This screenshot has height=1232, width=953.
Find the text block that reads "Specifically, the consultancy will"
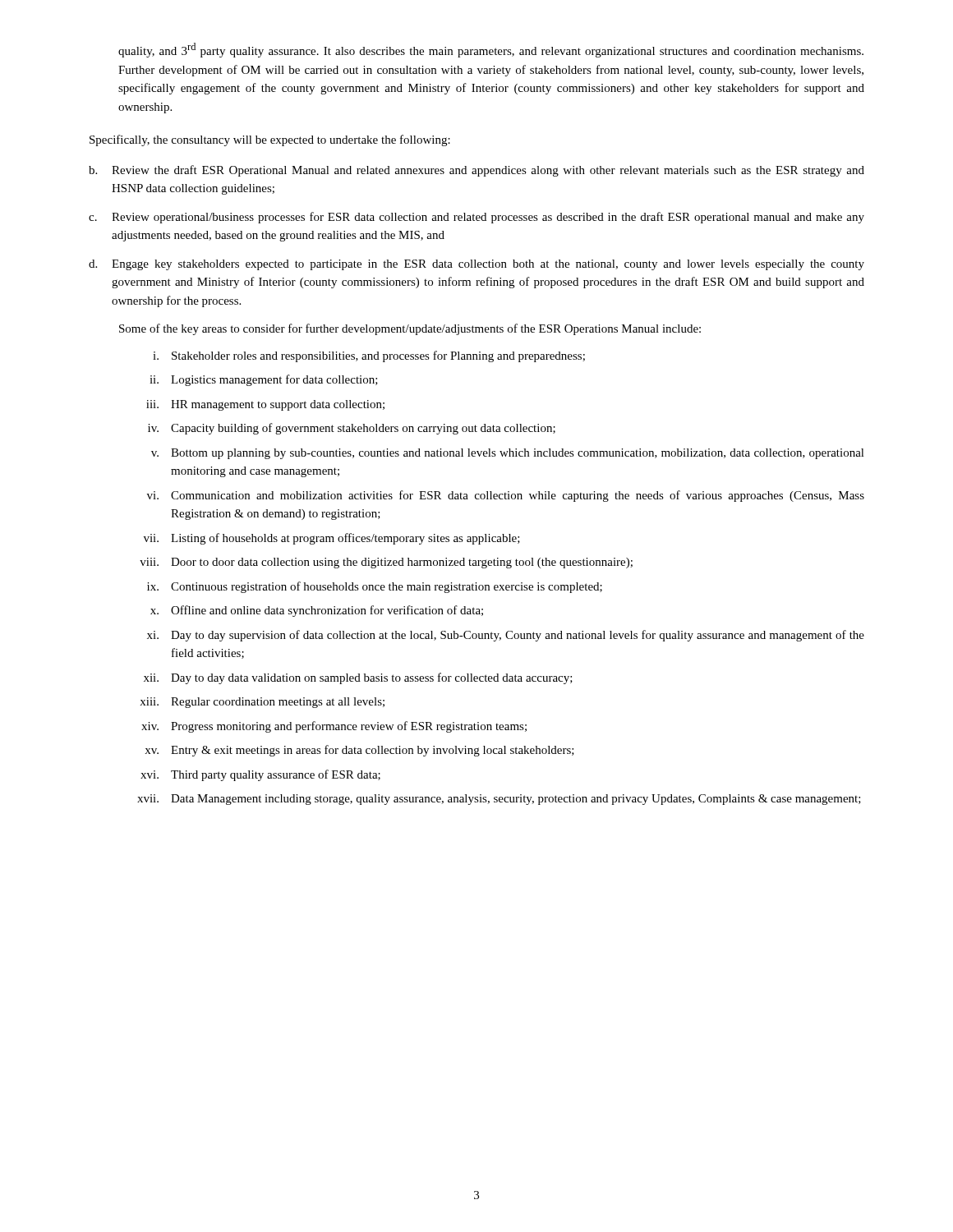pos(270,140)
